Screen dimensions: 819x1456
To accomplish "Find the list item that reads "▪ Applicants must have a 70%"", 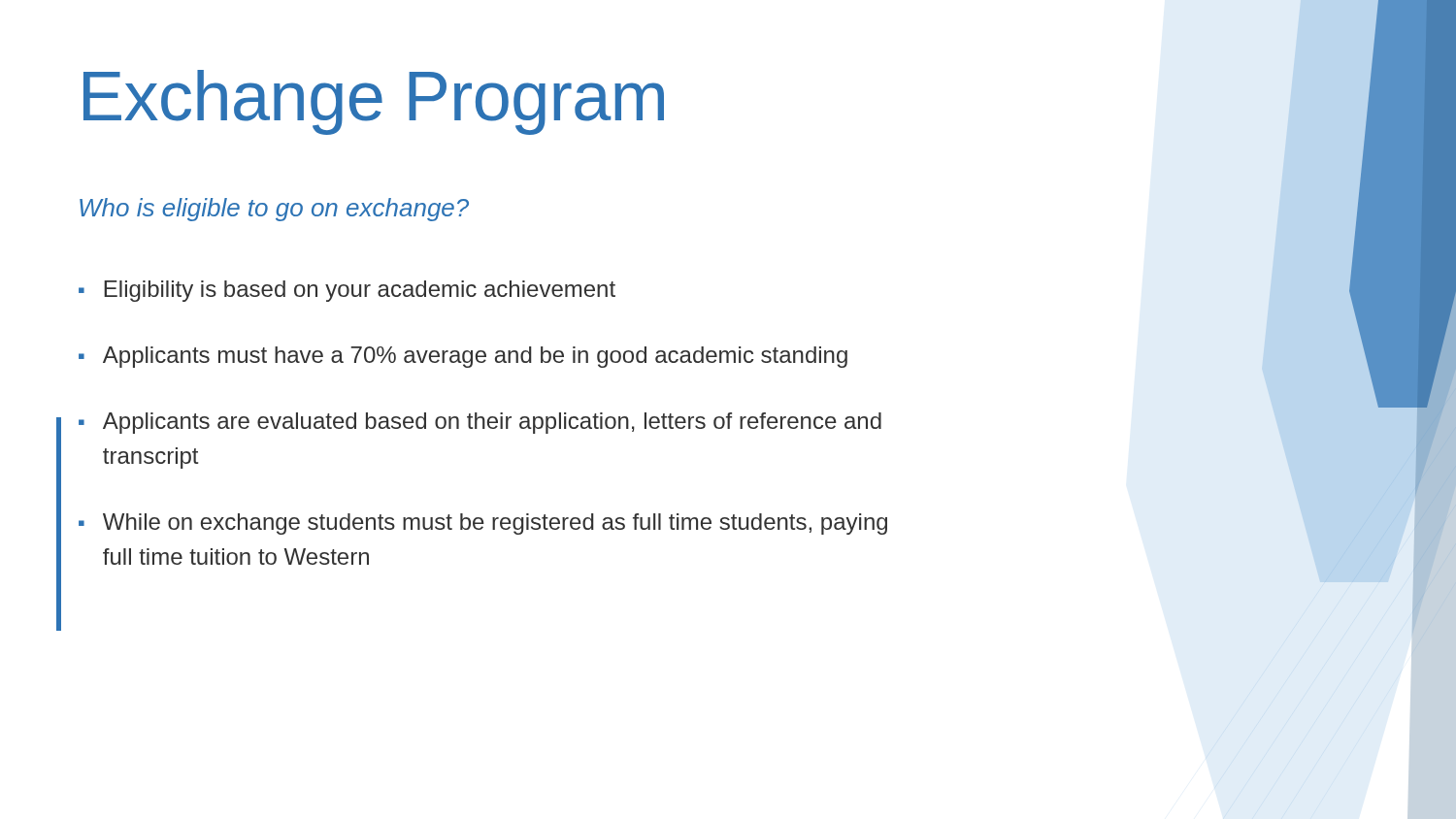I will pos(463,355).
